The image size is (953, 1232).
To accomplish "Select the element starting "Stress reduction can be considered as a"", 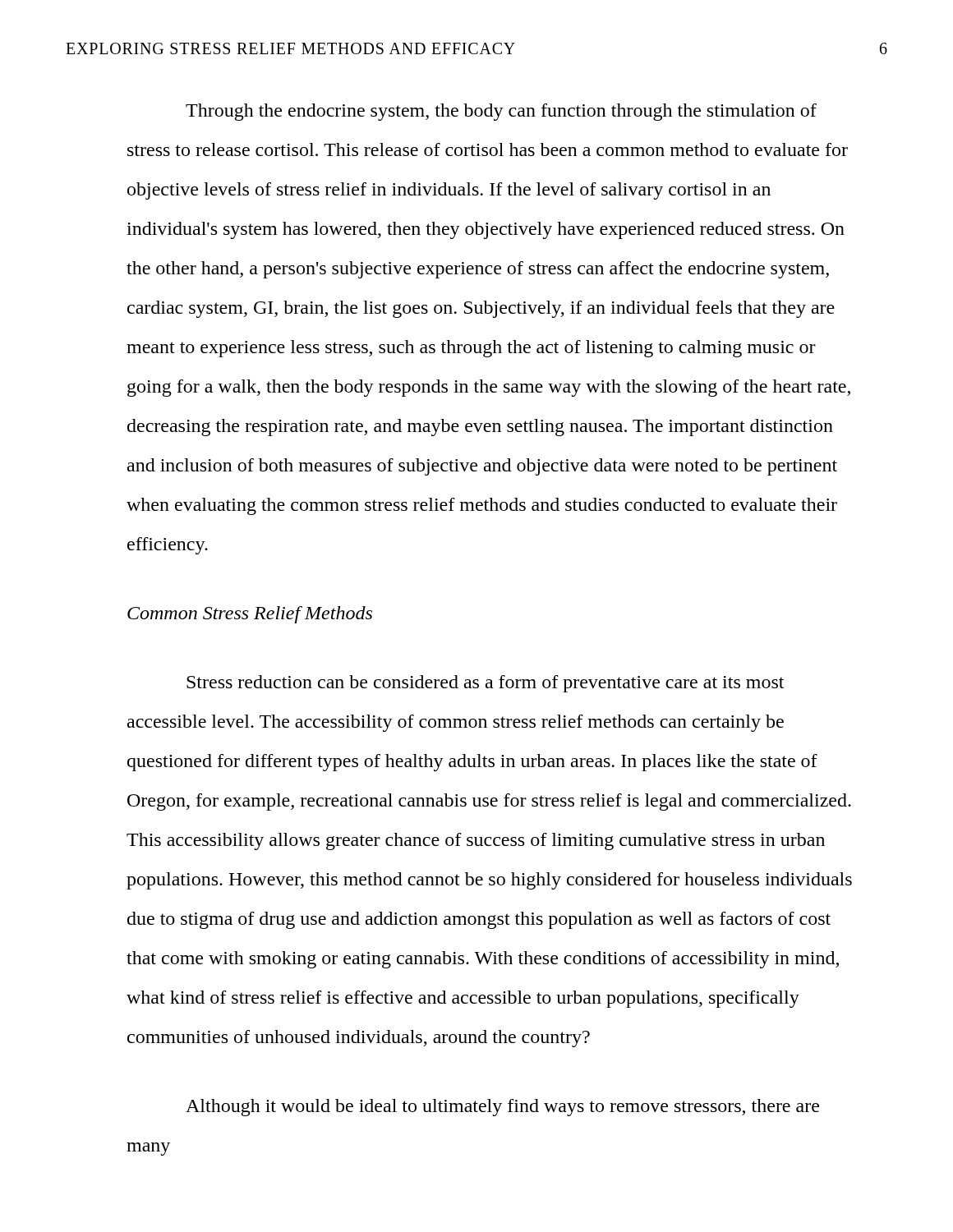I will point(485,684).
